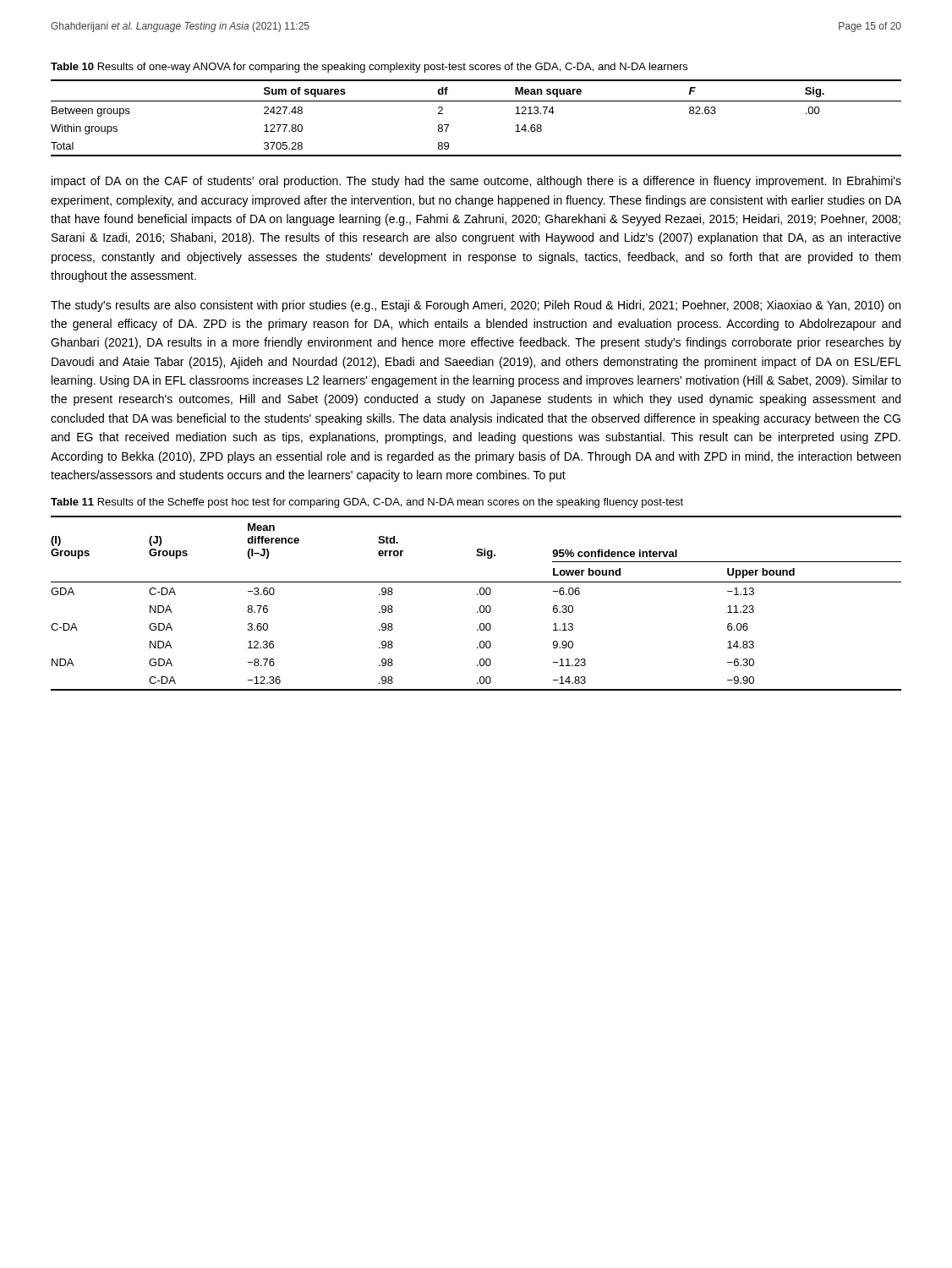Select the block starting "impact of DA on"

(x=476, y=229)
